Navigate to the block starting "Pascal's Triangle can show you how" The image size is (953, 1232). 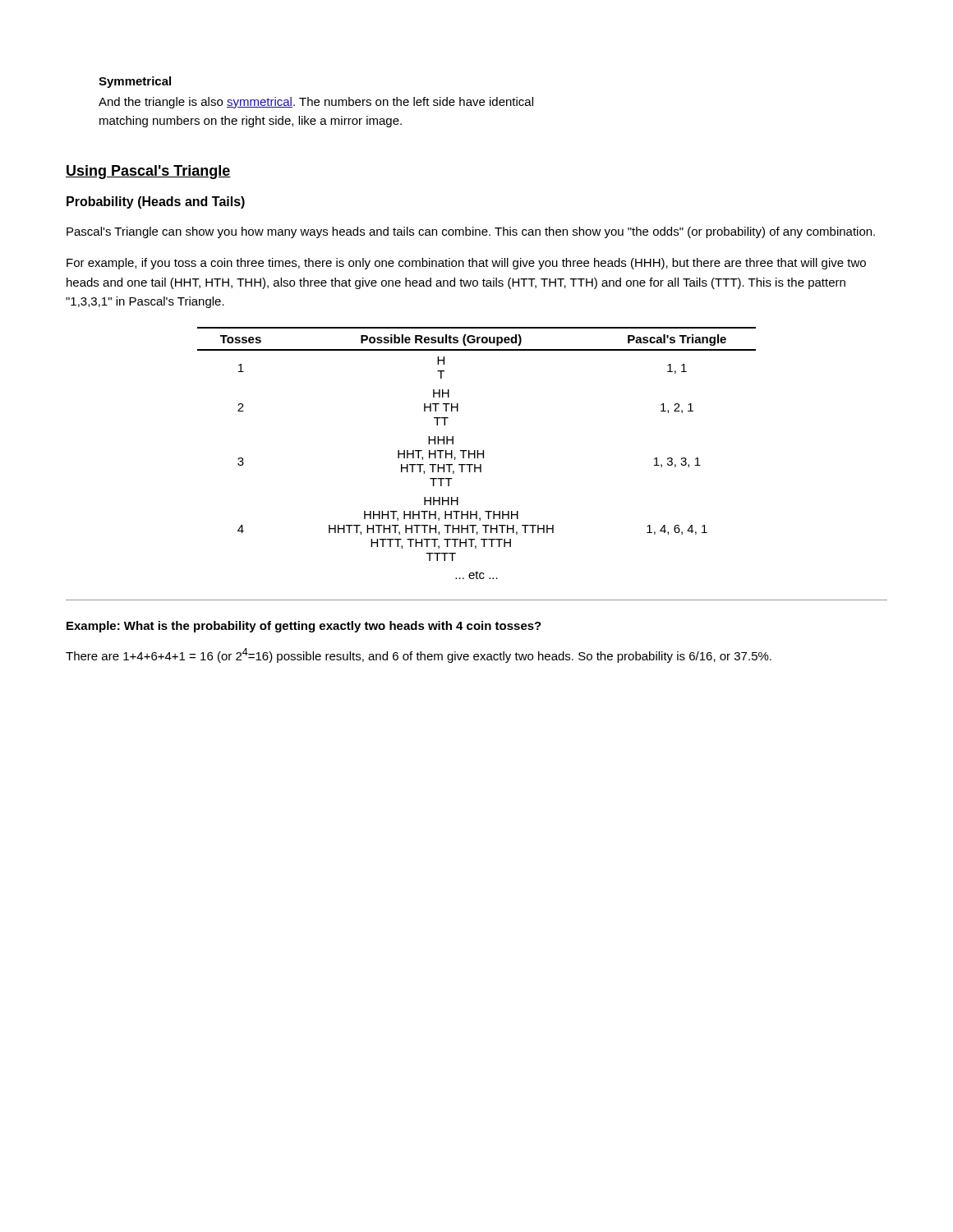click(476, 231)
